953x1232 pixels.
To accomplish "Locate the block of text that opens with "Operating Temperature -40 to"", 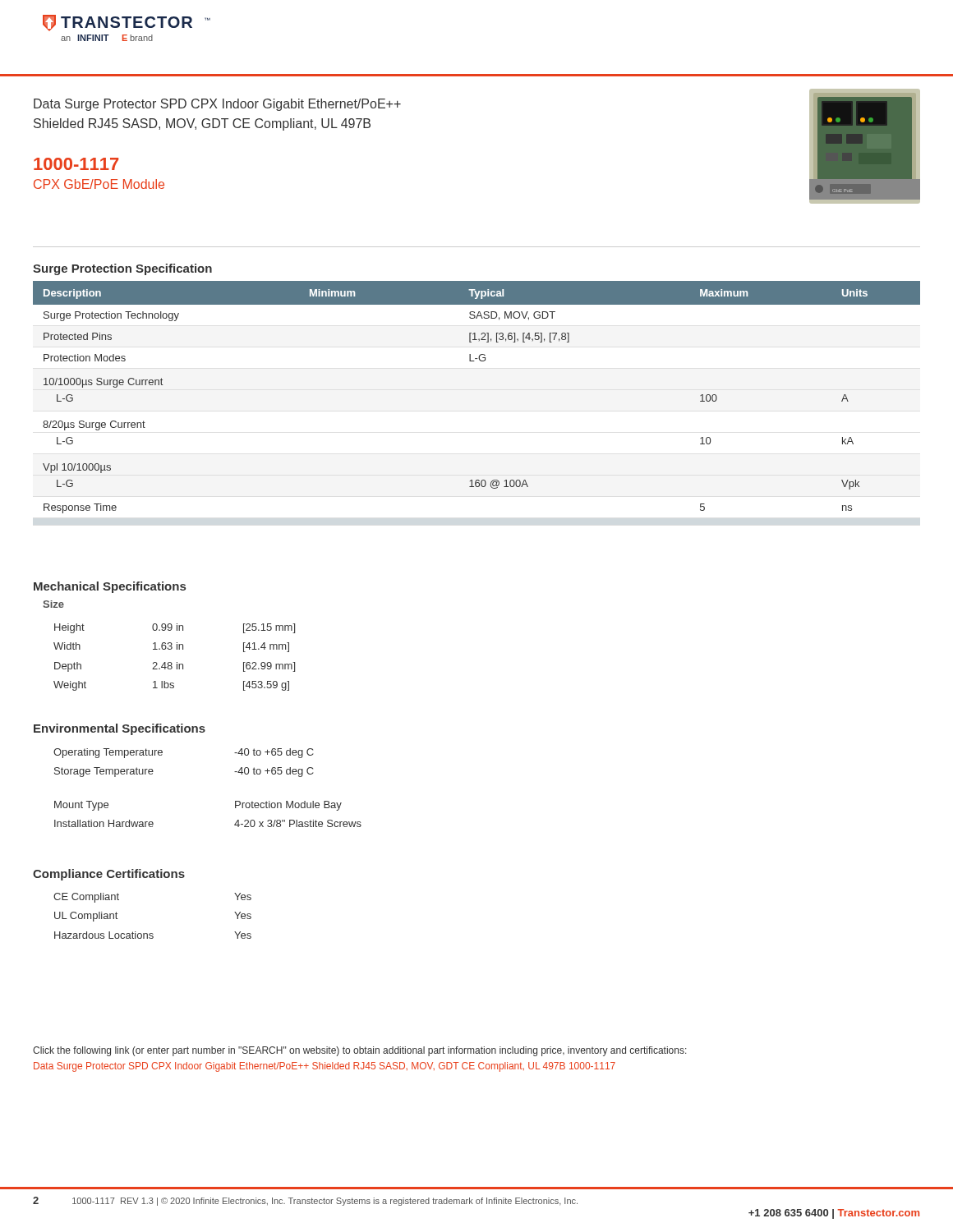I will tap(109, 753).
